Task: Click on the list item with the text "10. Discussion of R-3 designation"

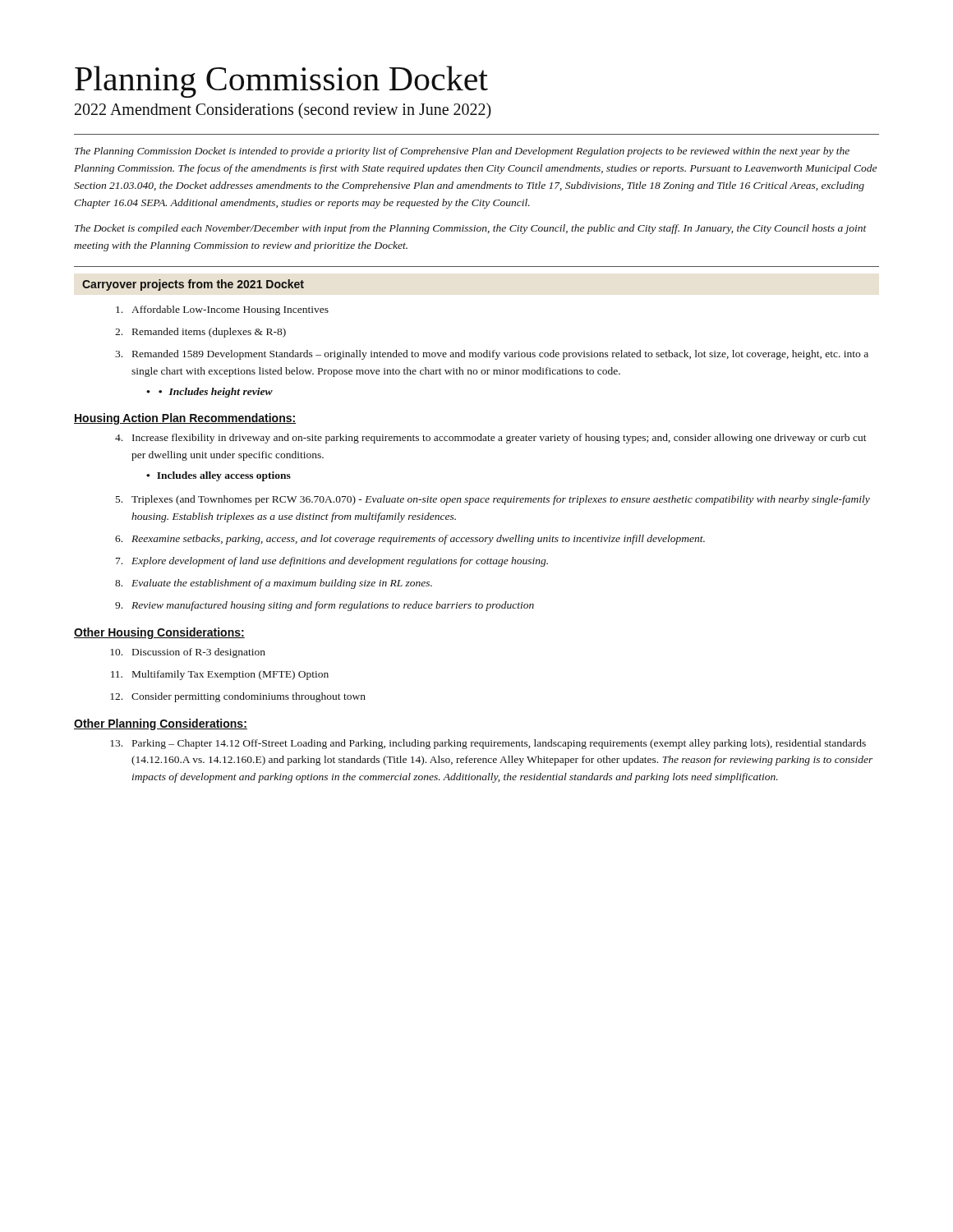Action: point(188,653)
